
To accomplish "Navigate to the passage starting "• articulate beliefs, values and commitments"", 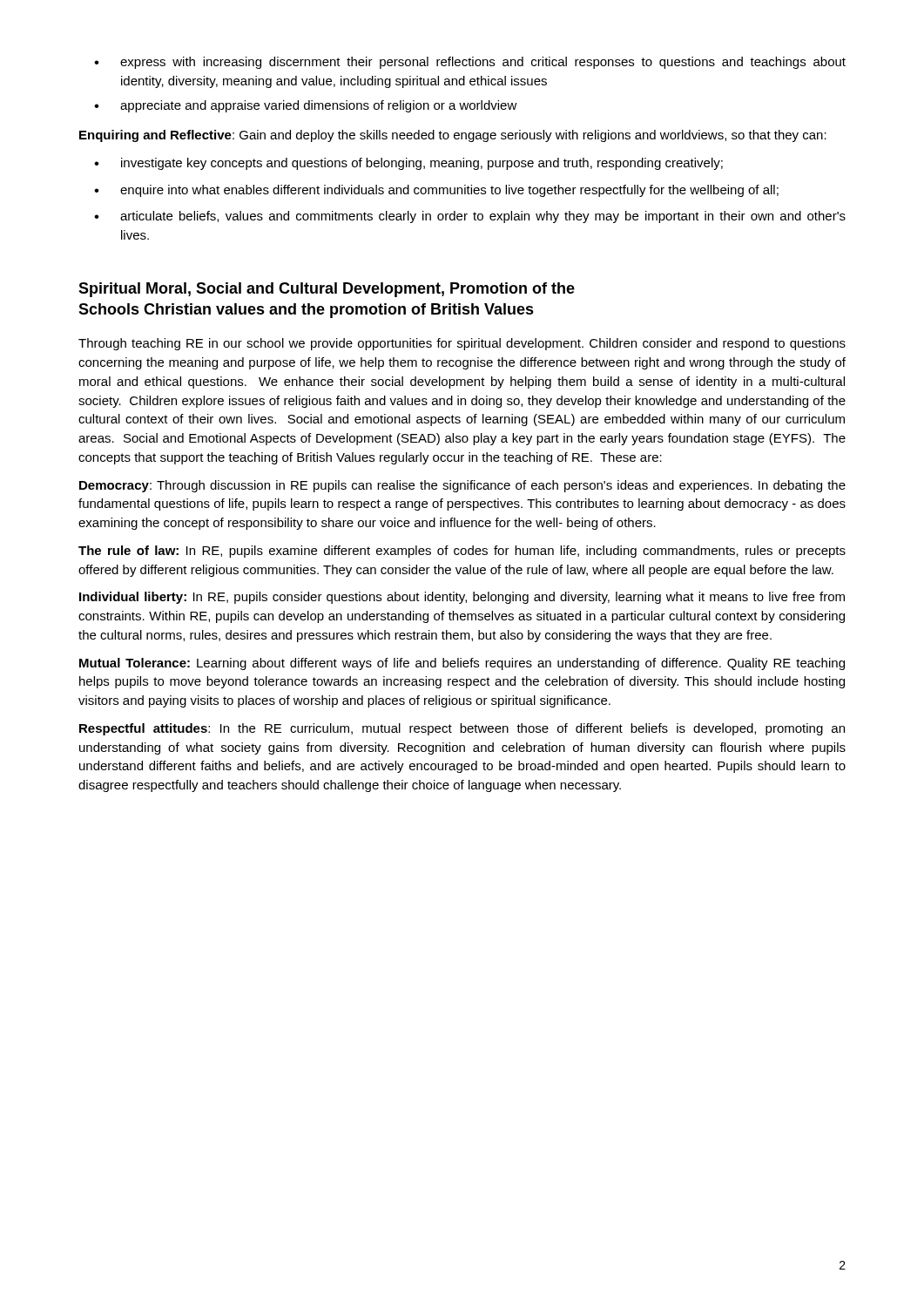I will coord(470,226).
